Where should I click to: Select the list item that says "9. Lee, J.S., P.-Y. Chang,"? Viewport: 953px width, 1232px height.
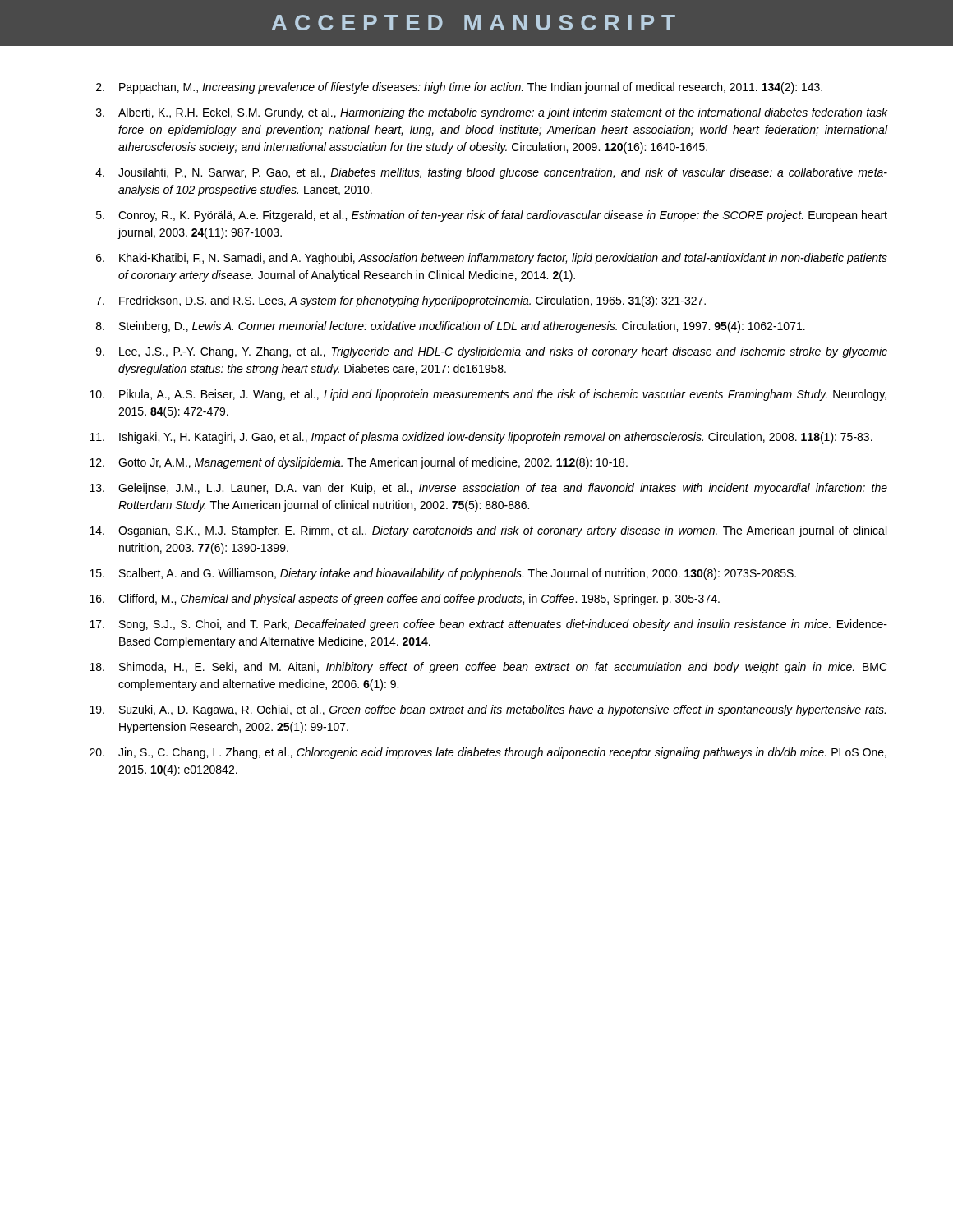[476, 361]
